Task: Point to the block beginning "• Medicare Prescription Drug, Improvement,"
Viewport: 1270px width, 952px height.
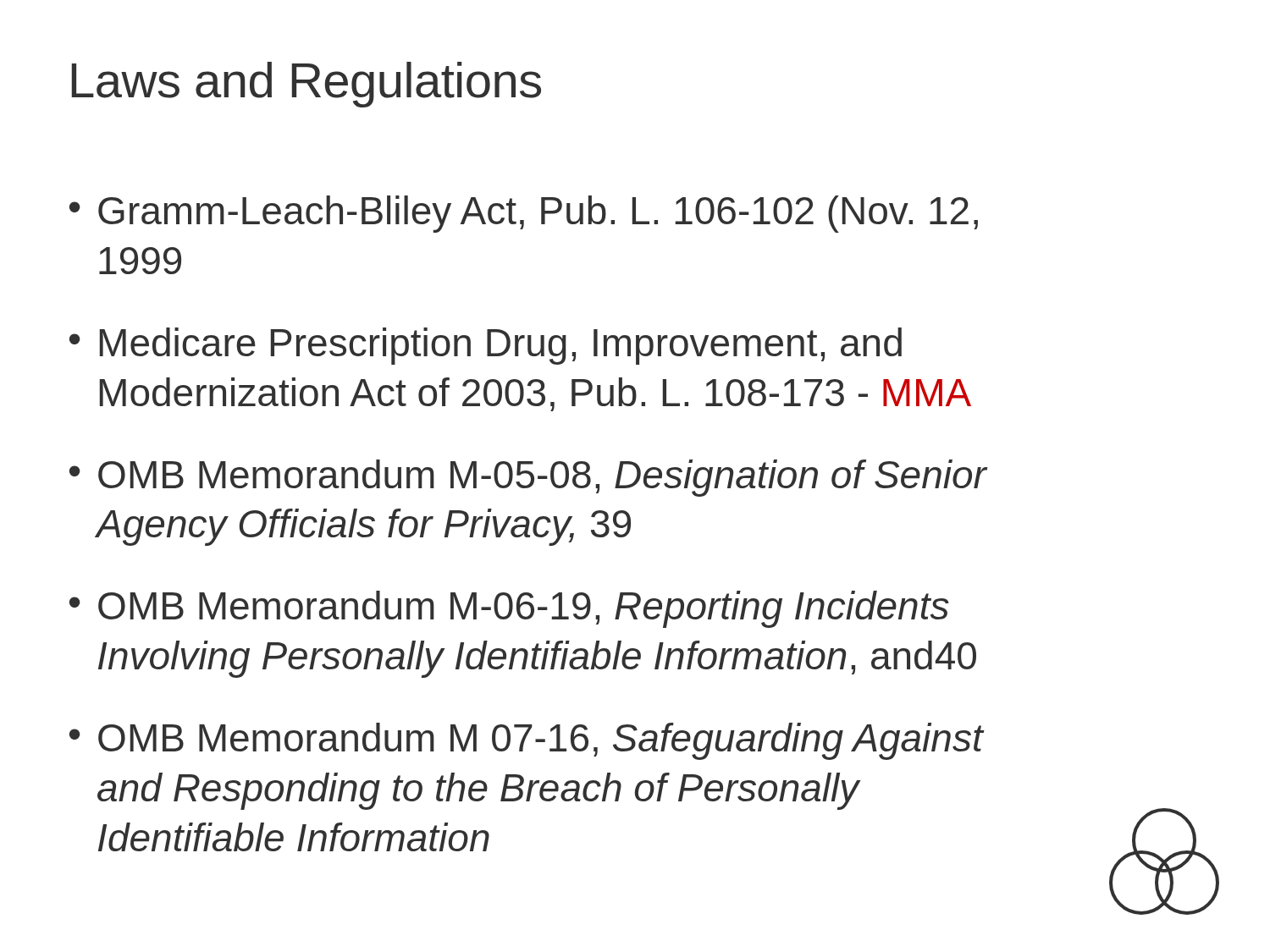Action: coord(519,368)
